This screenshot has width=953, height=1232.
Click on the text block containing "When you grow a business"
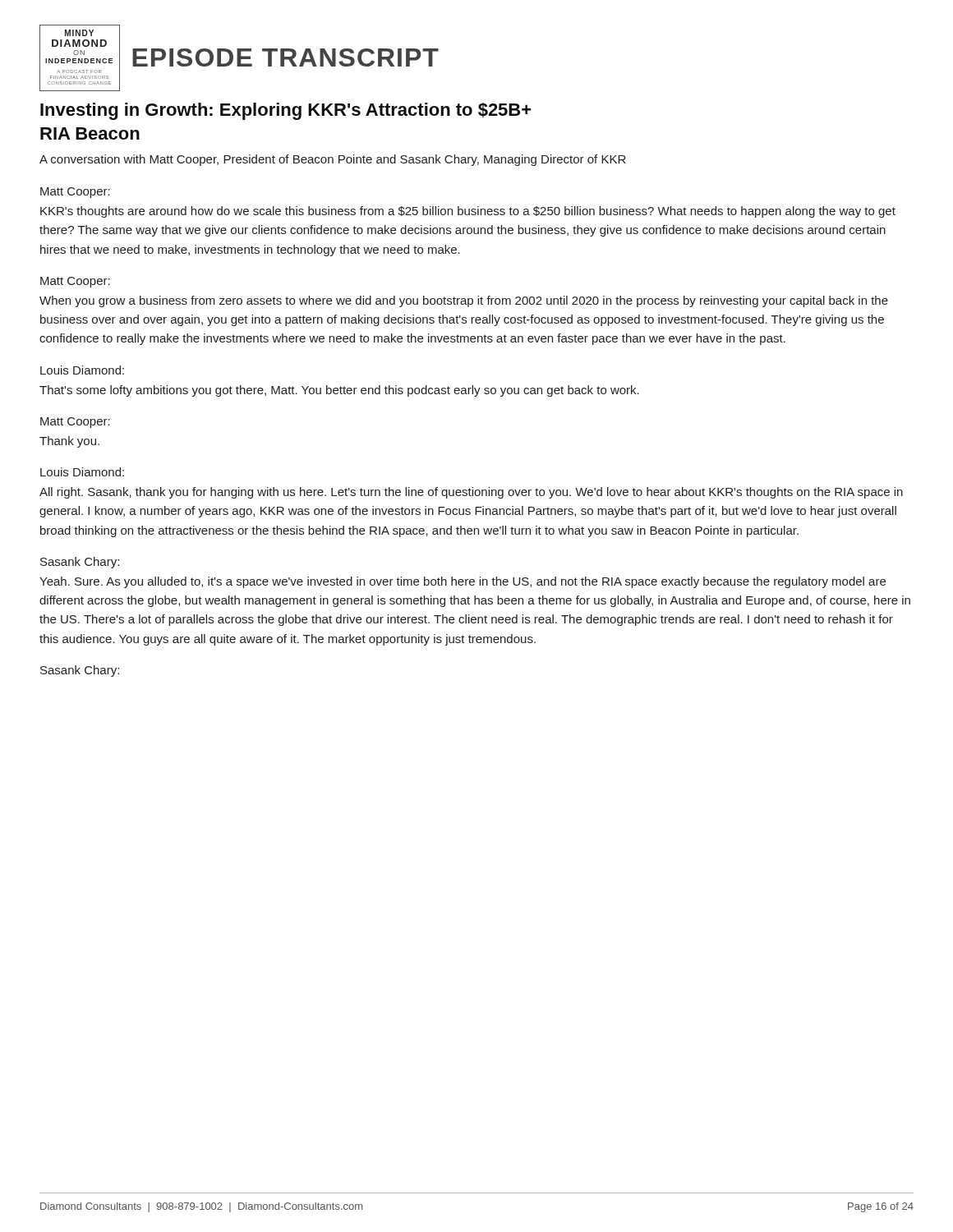[x=476, y=319]
